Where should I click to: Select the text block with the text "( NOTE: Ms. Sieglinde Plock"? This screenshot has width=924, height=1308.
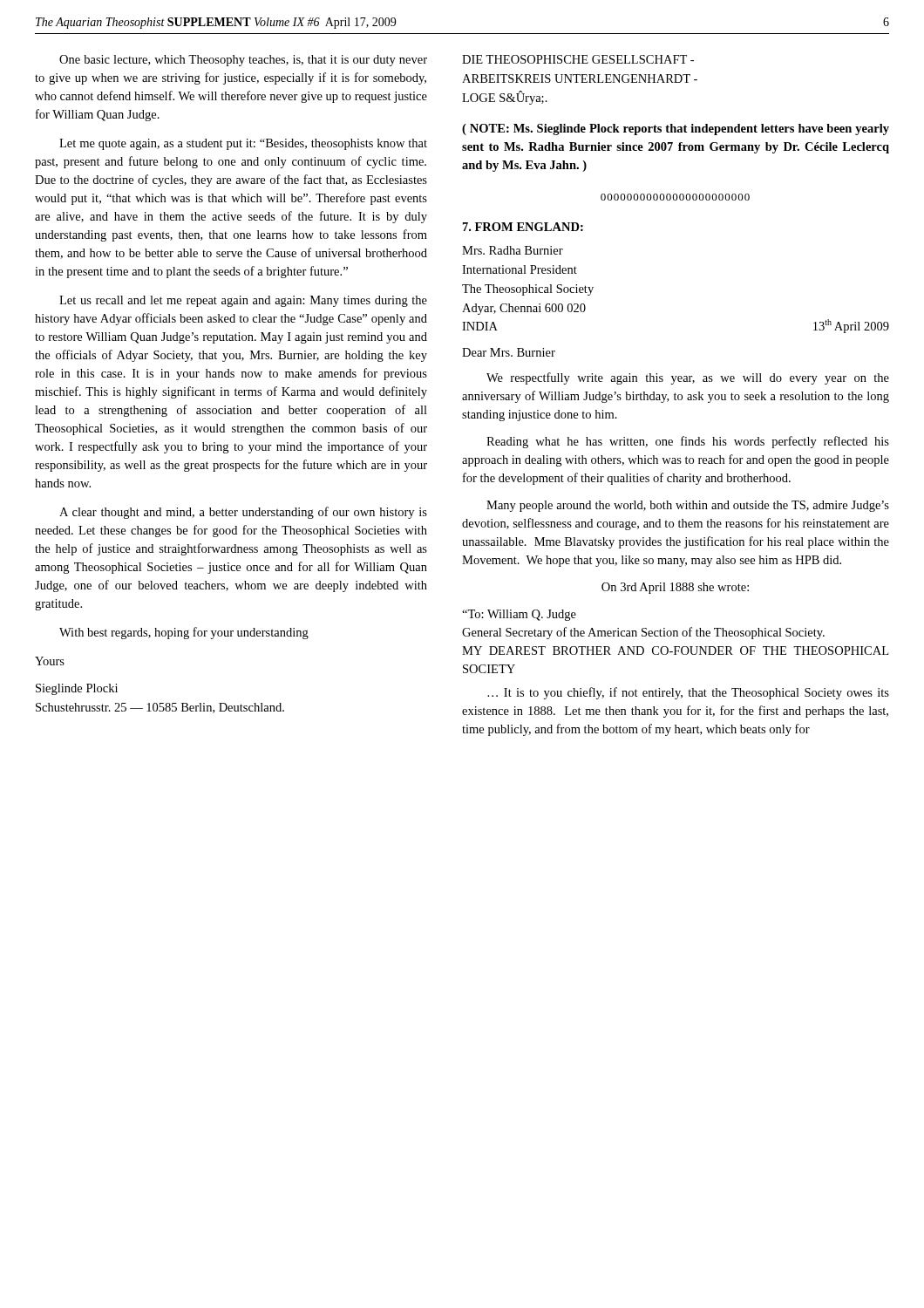[676, 147]
